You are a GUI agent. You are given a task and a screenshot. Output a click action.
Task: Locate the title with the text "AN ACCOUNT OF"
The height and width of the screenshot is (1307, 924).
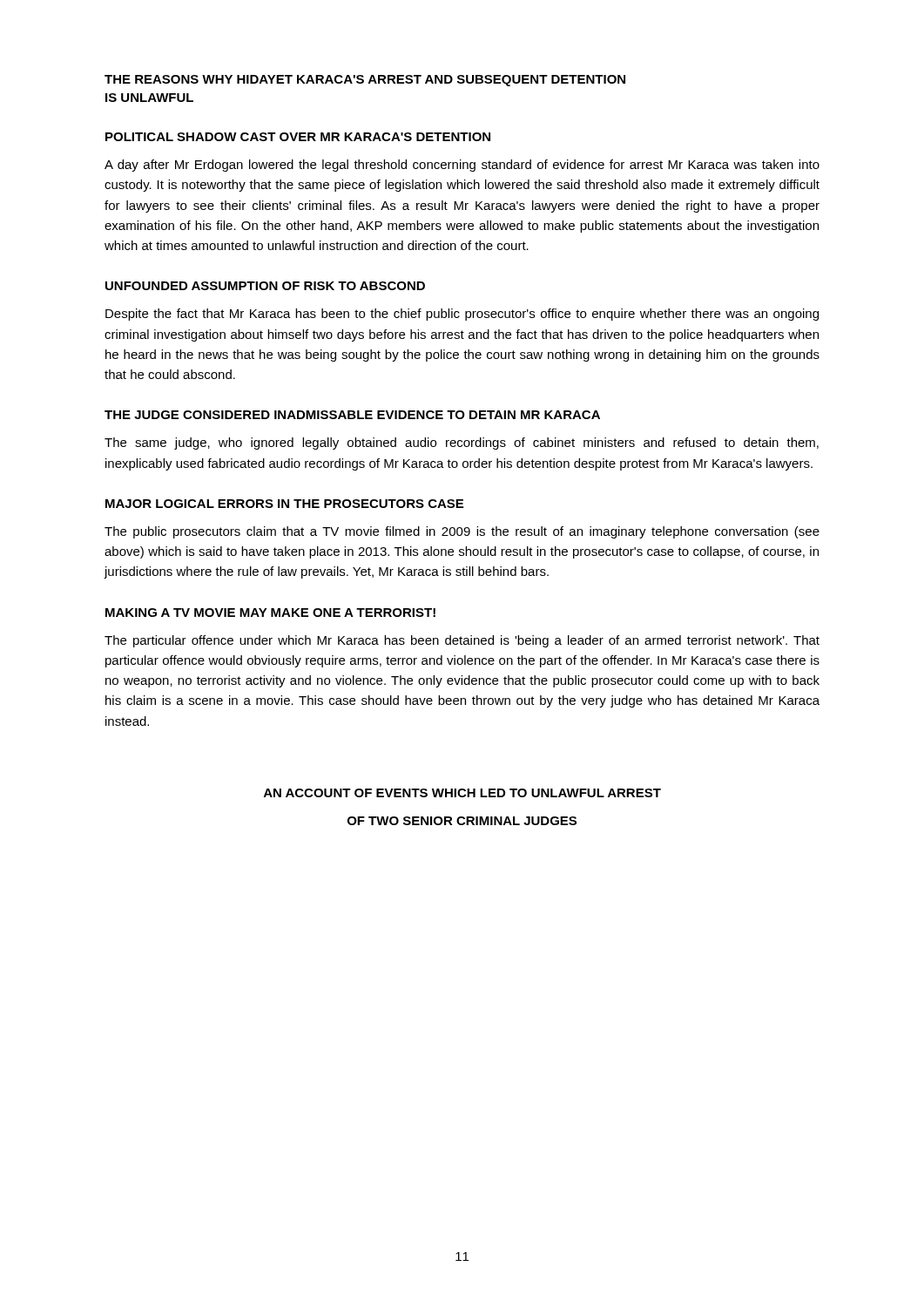click(x=462, y=792)
